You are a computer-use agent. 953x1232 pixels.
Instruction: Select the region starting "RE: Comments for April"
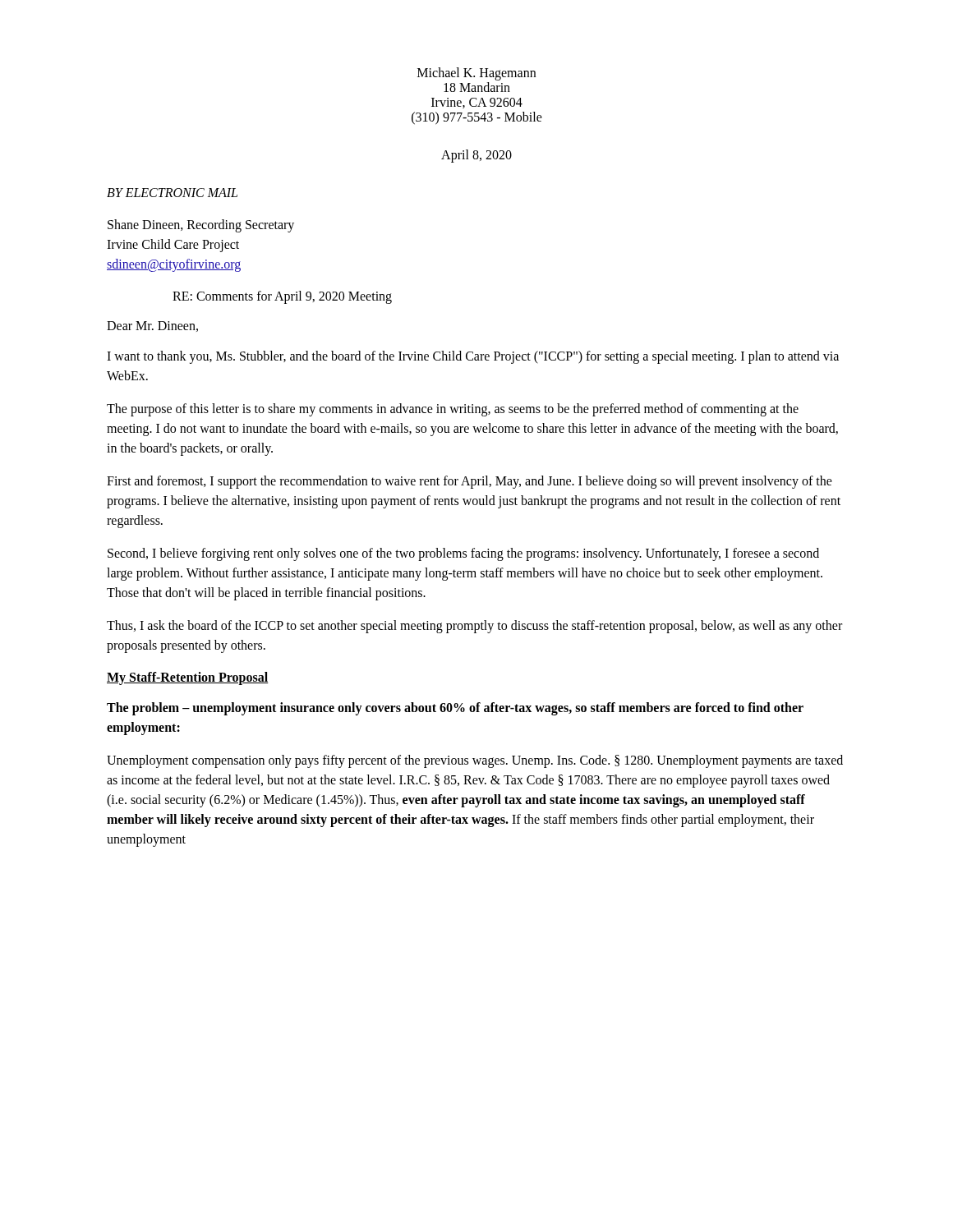(x=282, y=296)
